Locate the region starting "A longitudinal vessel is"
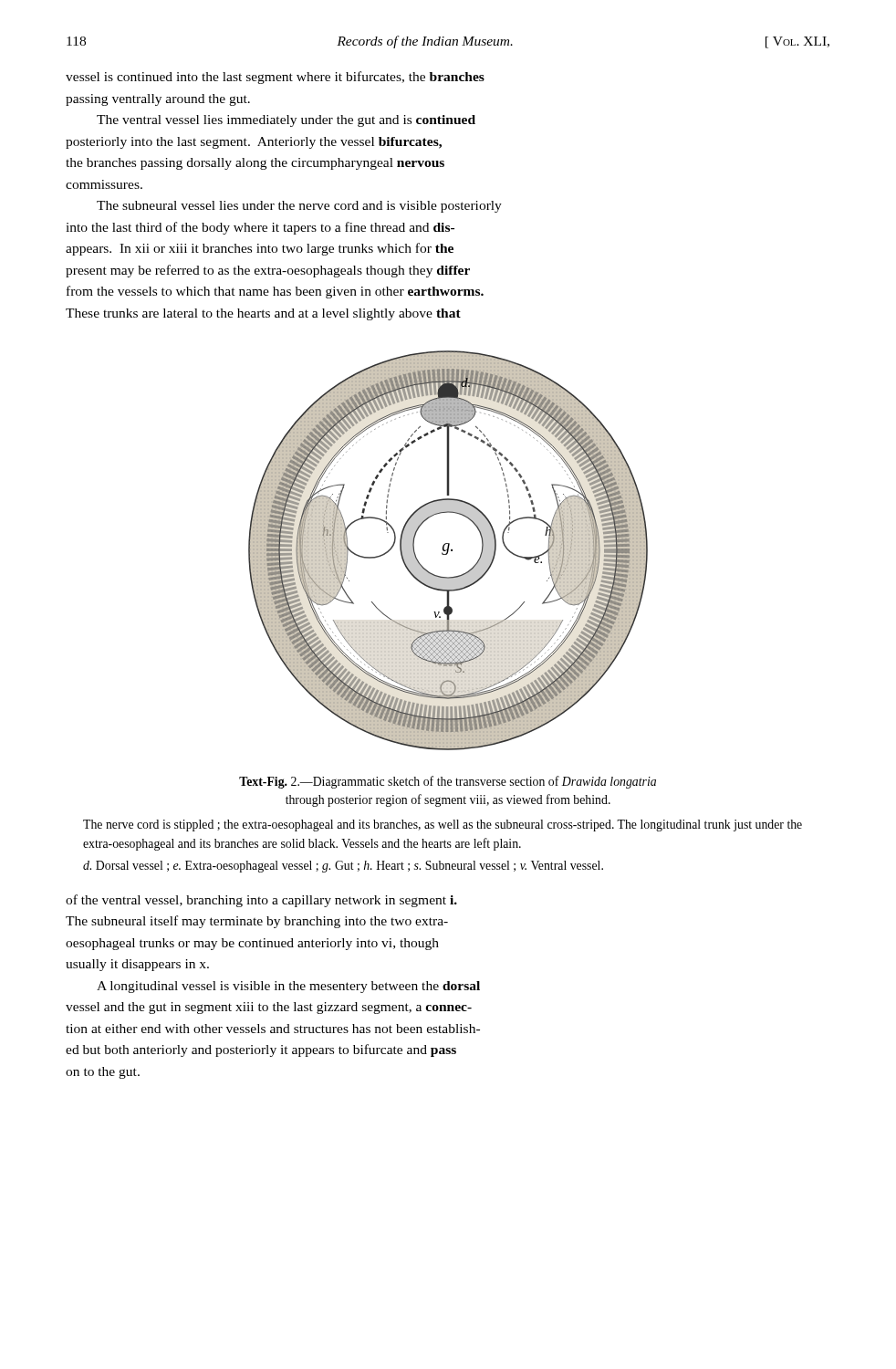The width and height of the screenshot is (896, 1369). click(448, 1028)
